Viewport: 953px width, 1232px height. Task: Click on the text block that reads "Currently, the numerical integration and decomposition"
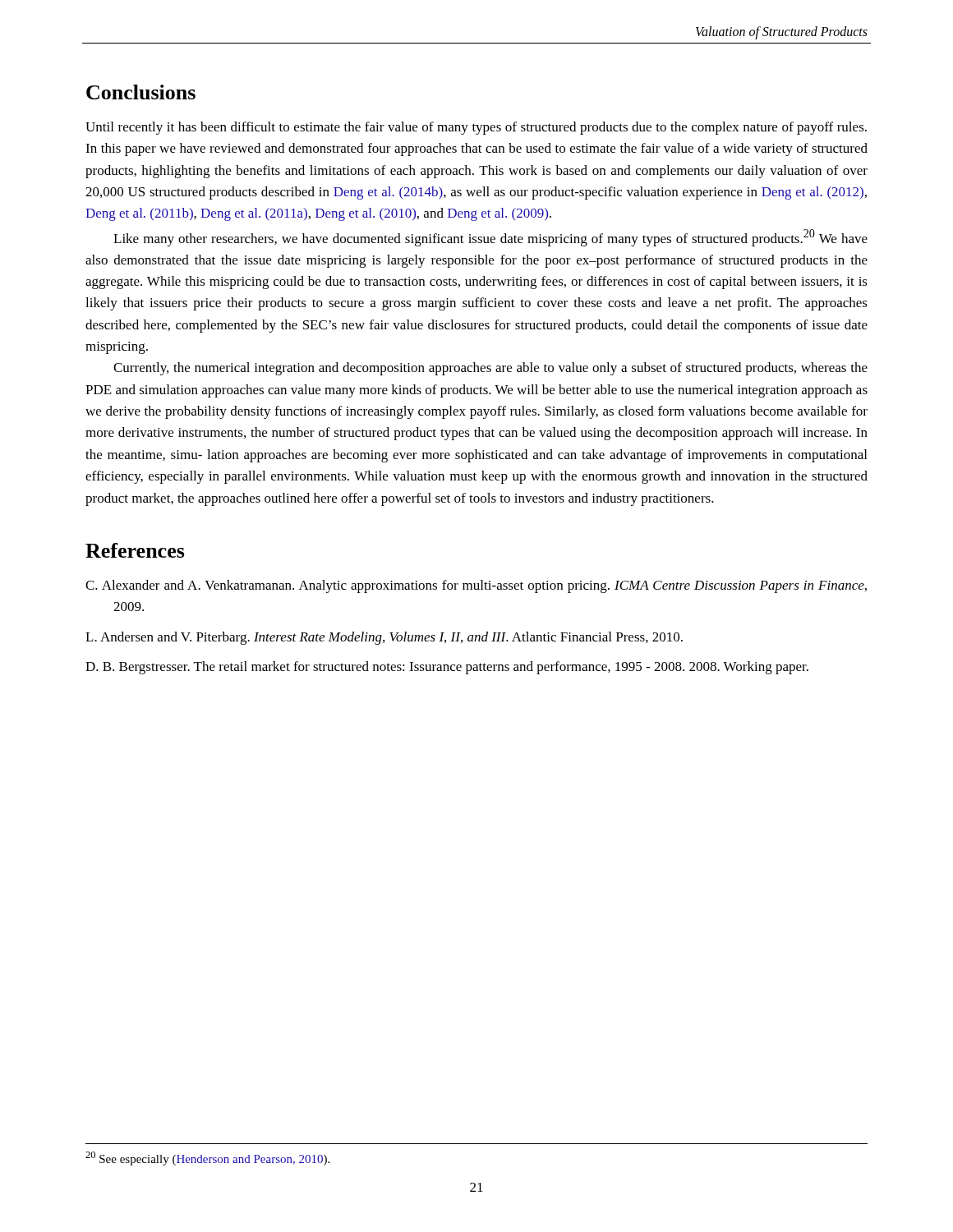point(476,433)
